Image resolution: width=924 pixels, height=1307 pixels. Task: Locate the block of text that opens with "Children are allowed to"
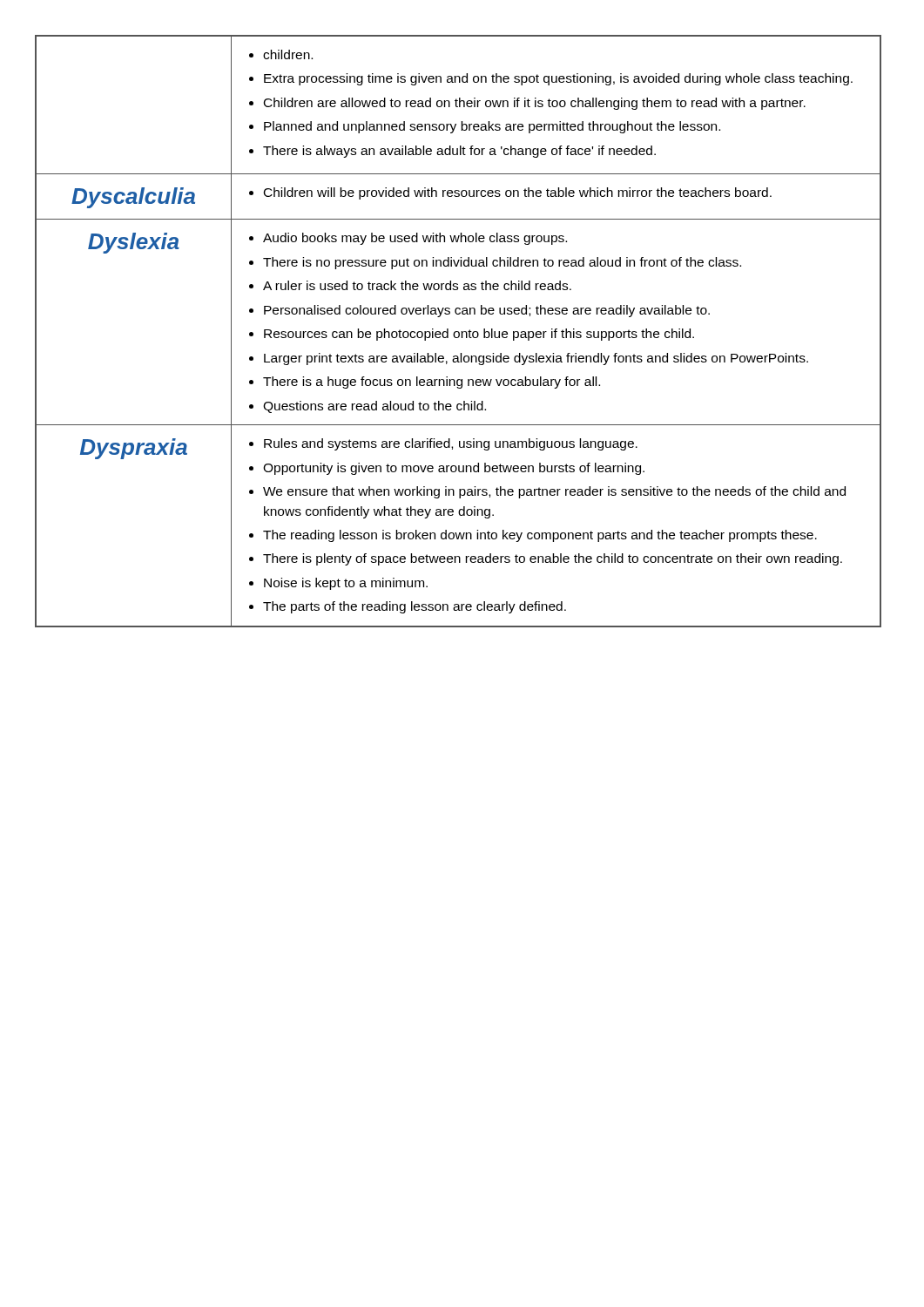pos(535,102)
